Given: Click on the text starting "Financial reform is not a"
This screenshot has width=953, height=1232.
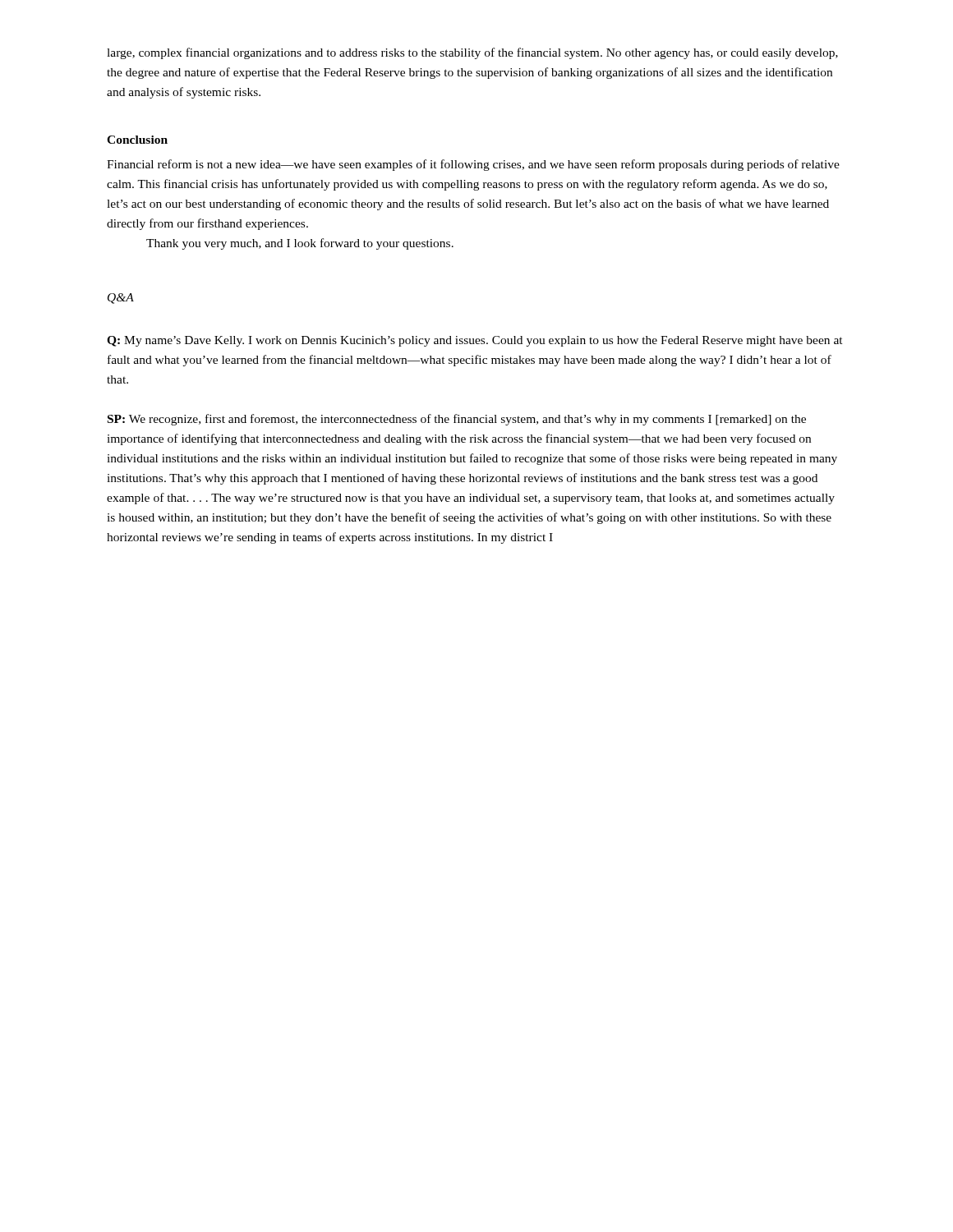Looking at the screenshot, I should (x=476, y=194).
